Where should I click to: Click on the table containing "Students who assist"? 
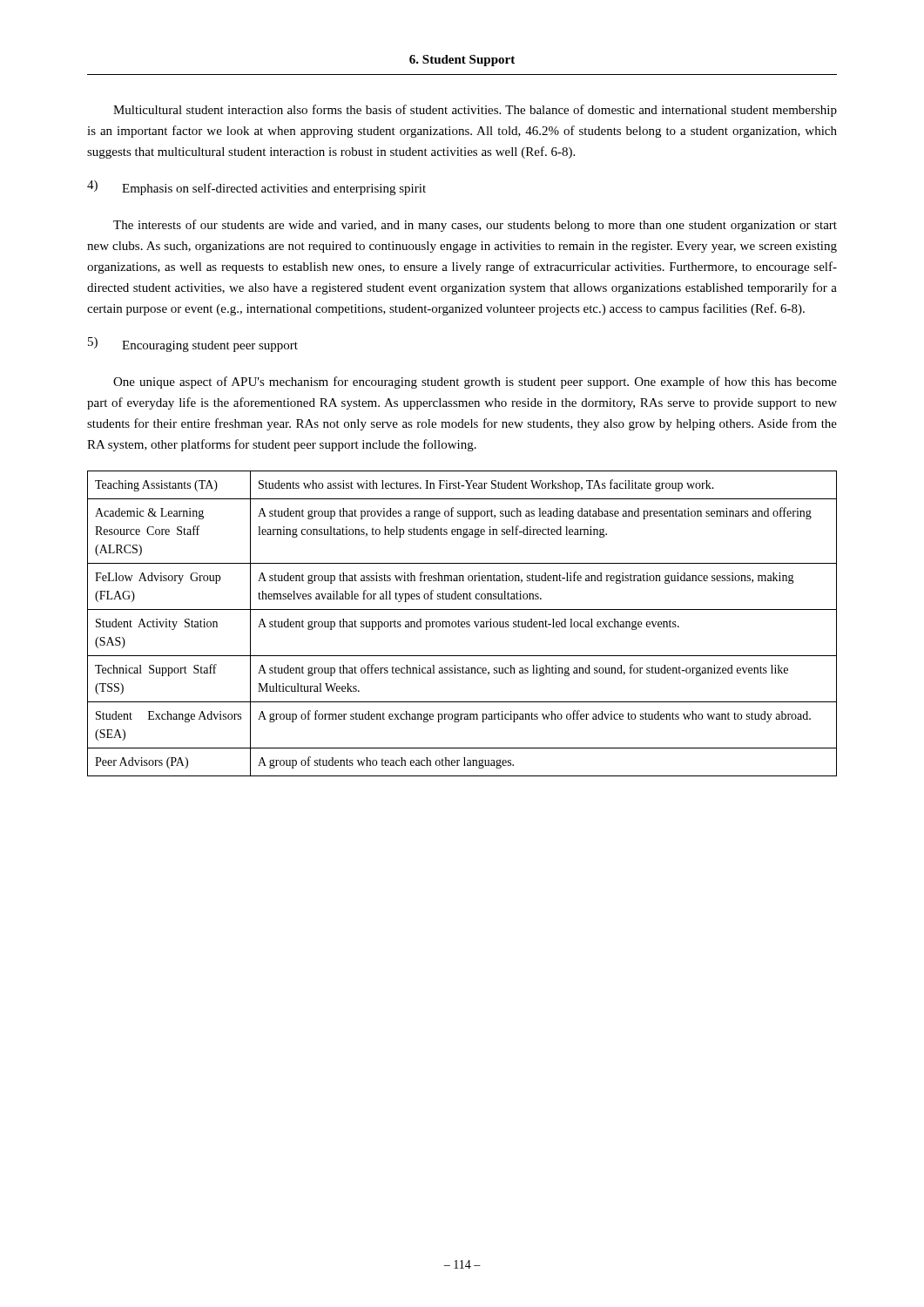coord(462,623)
